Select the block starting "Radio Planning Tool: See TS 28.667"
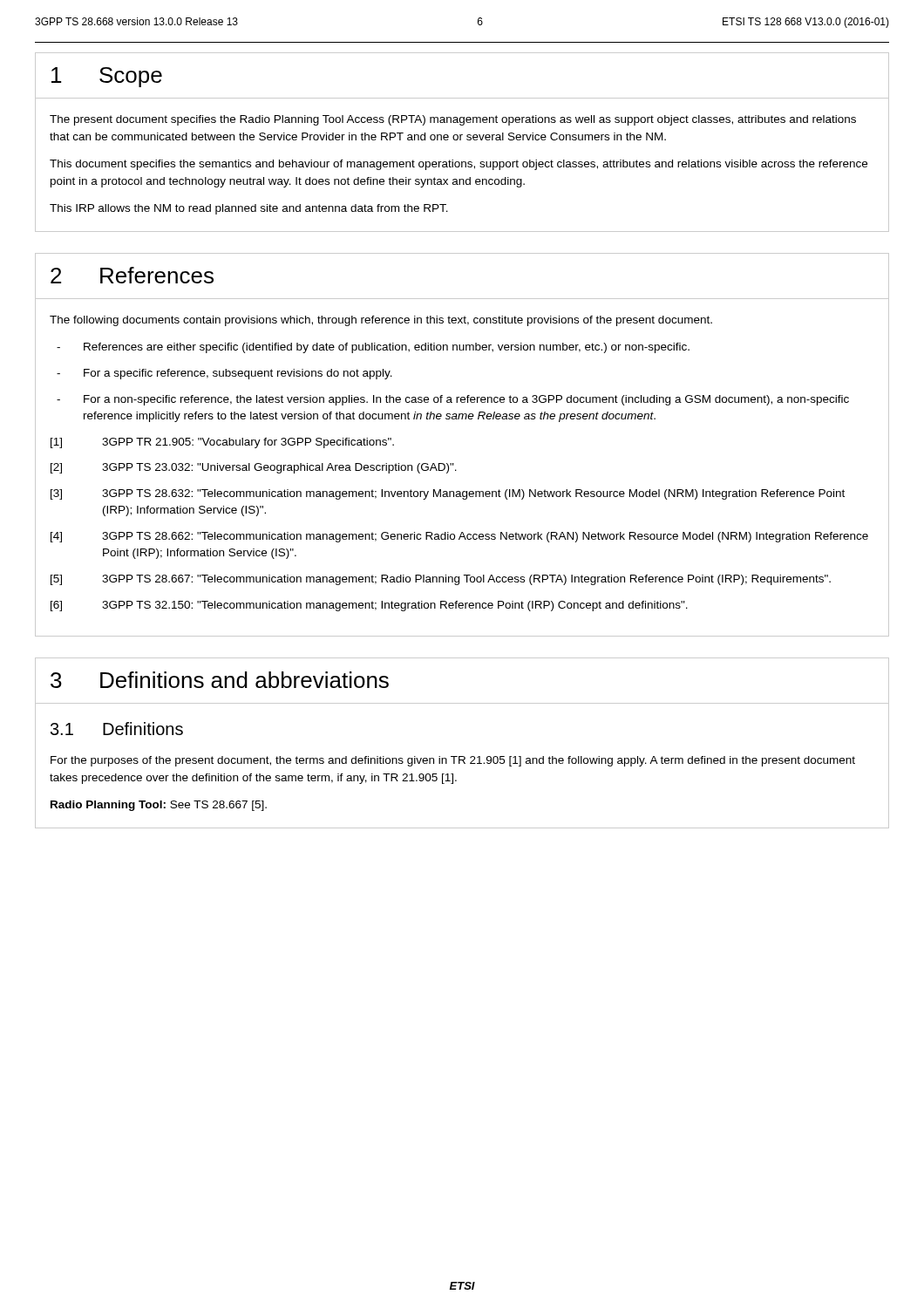The image size is (924, 1308). [x=159, y=805]
